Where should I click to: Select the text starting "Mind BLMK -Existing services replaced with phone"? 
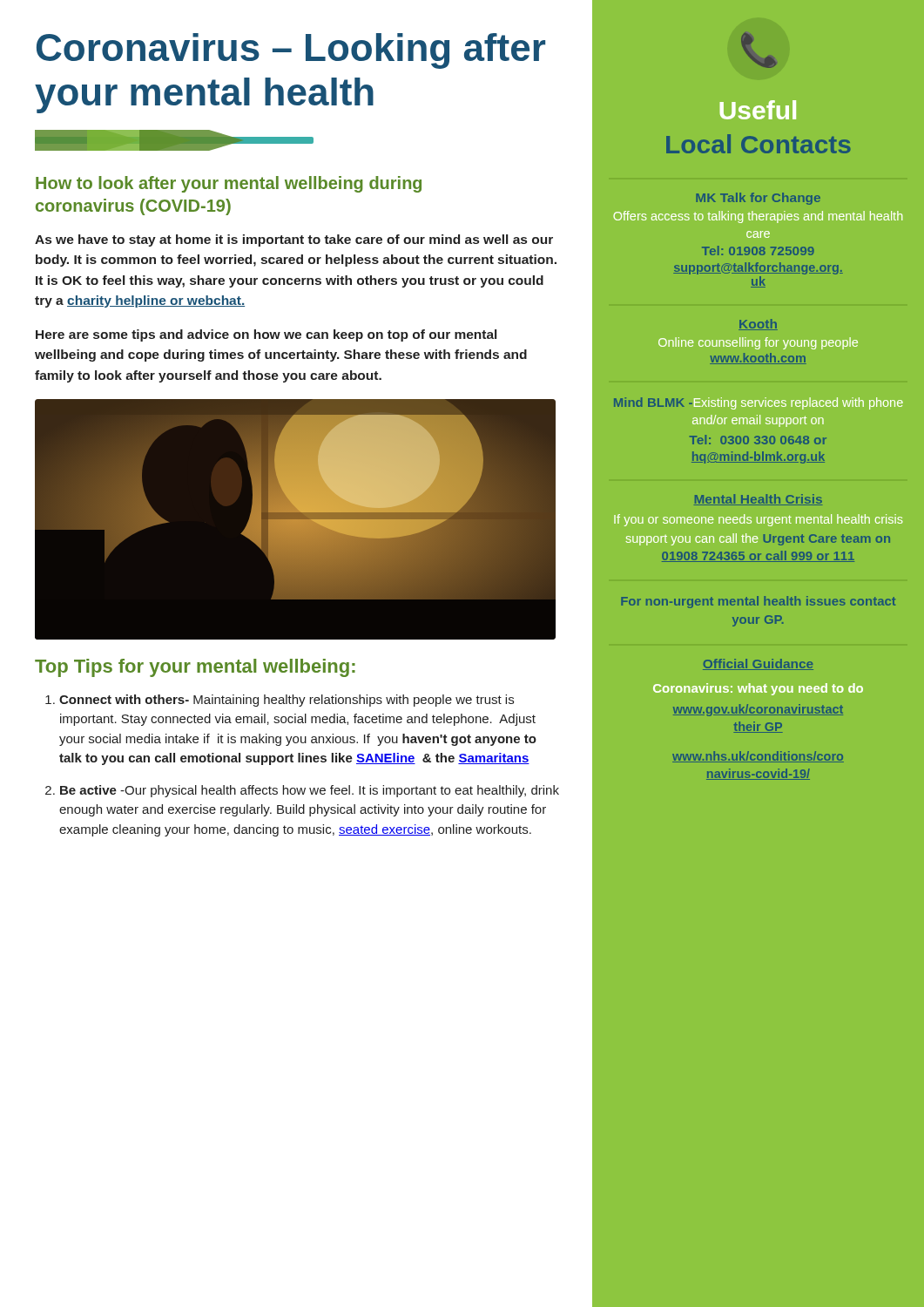[x=758, y=429]
